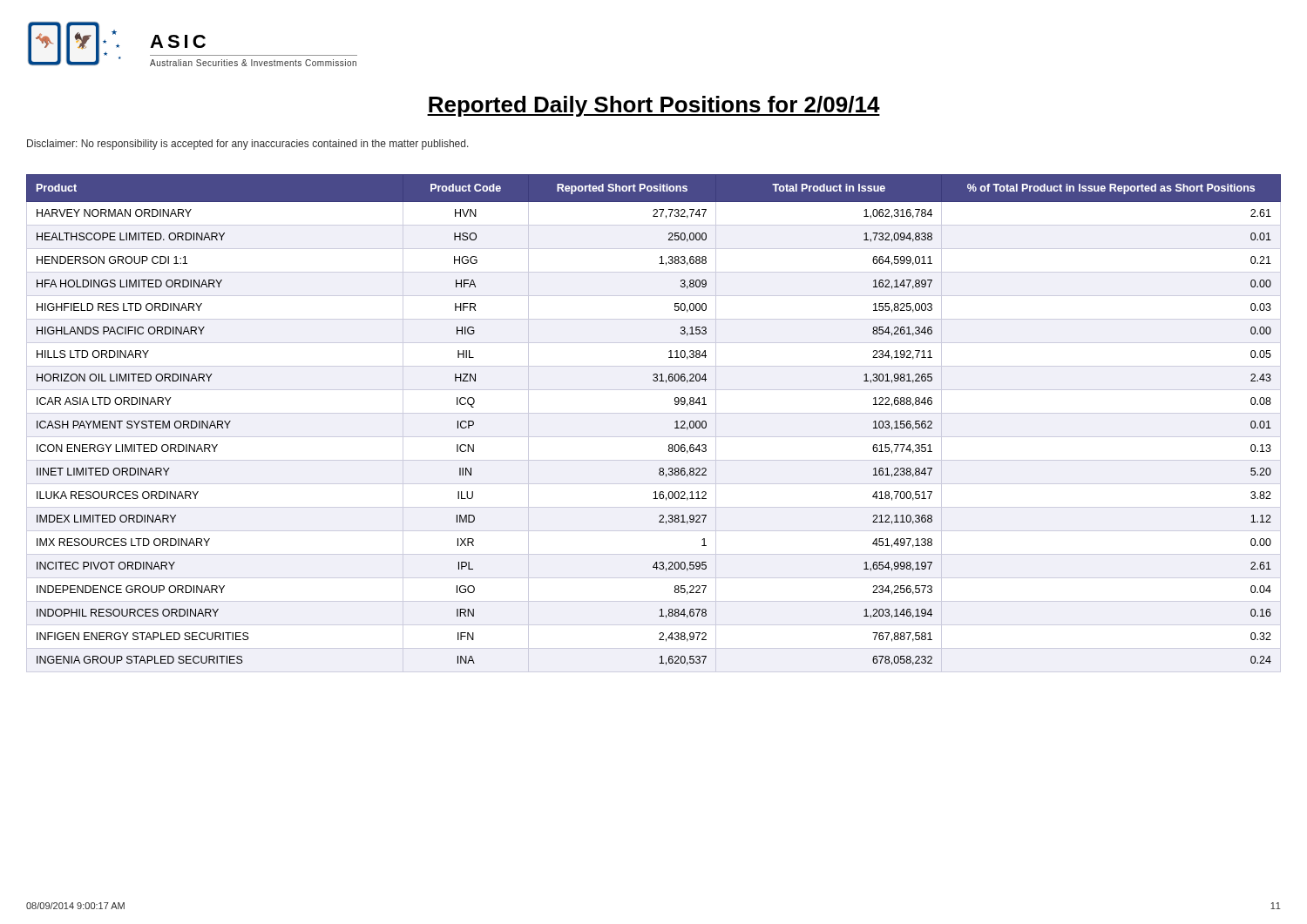Select the text block with the text "Disclaimer: No responsibility is"

(248, 144)
